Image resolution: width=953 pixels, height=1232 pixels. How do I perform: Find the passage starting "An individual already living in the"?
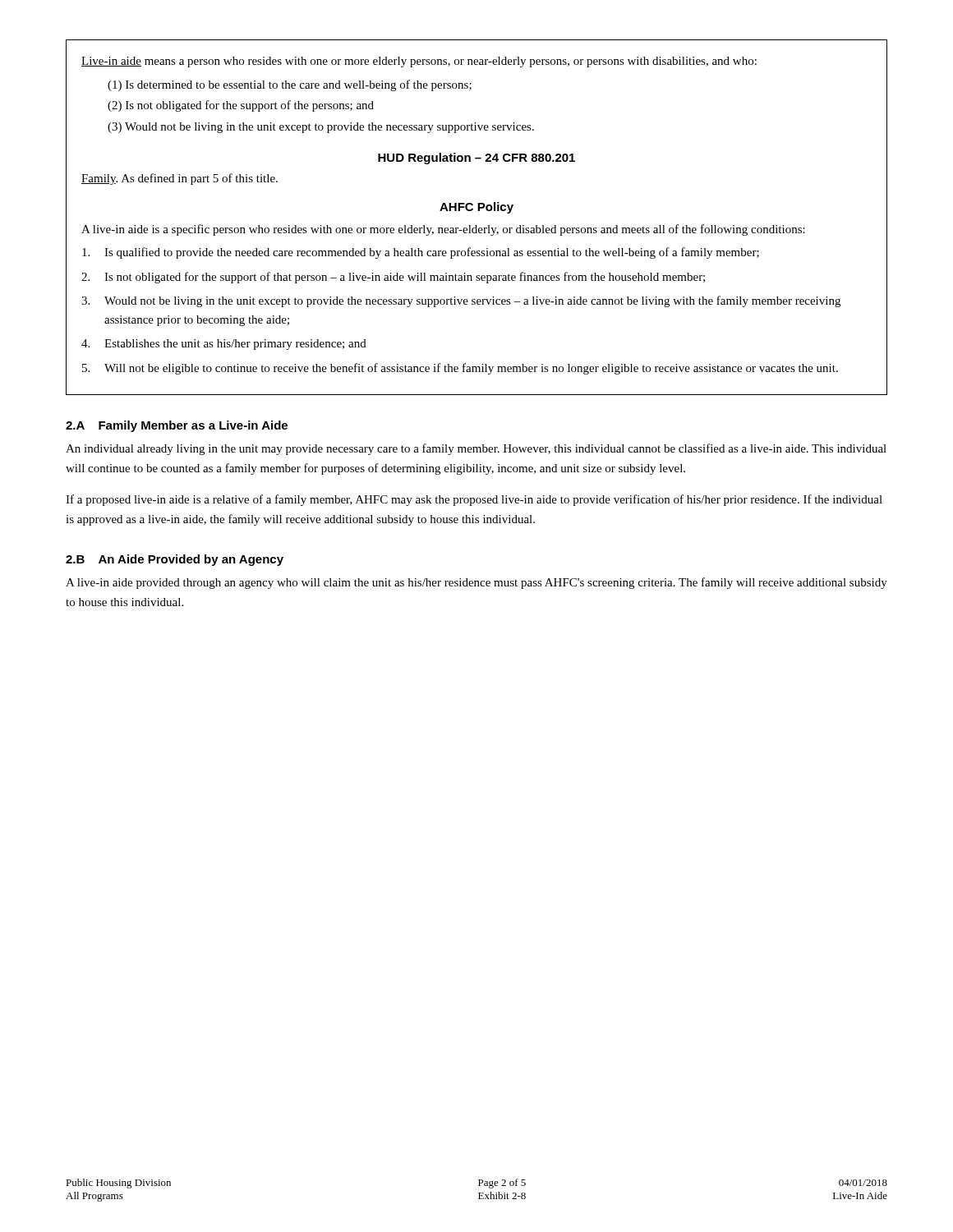point(476,458)
